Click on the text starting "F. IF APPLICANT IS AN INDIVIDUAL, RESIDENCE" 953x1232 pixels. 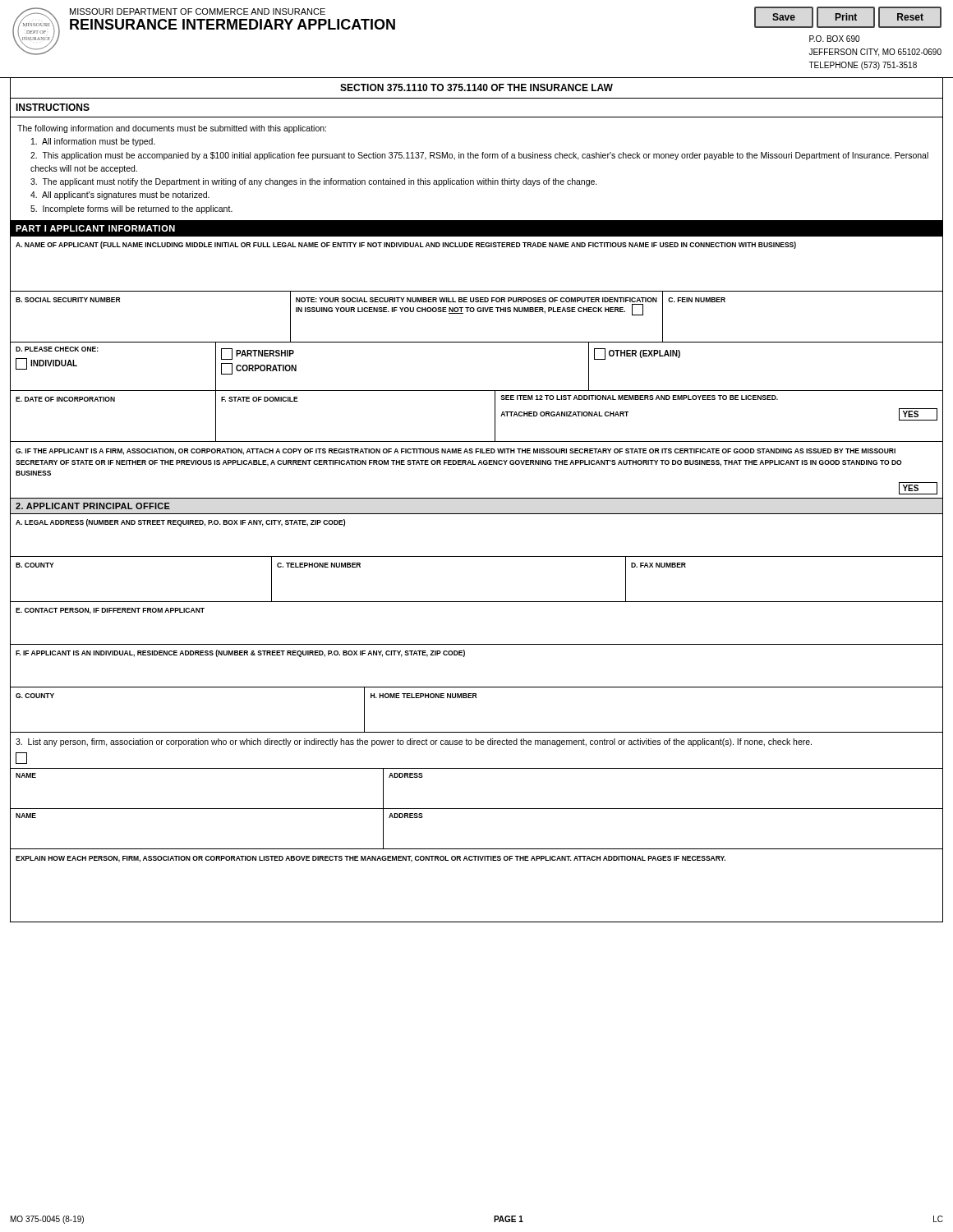240,653
